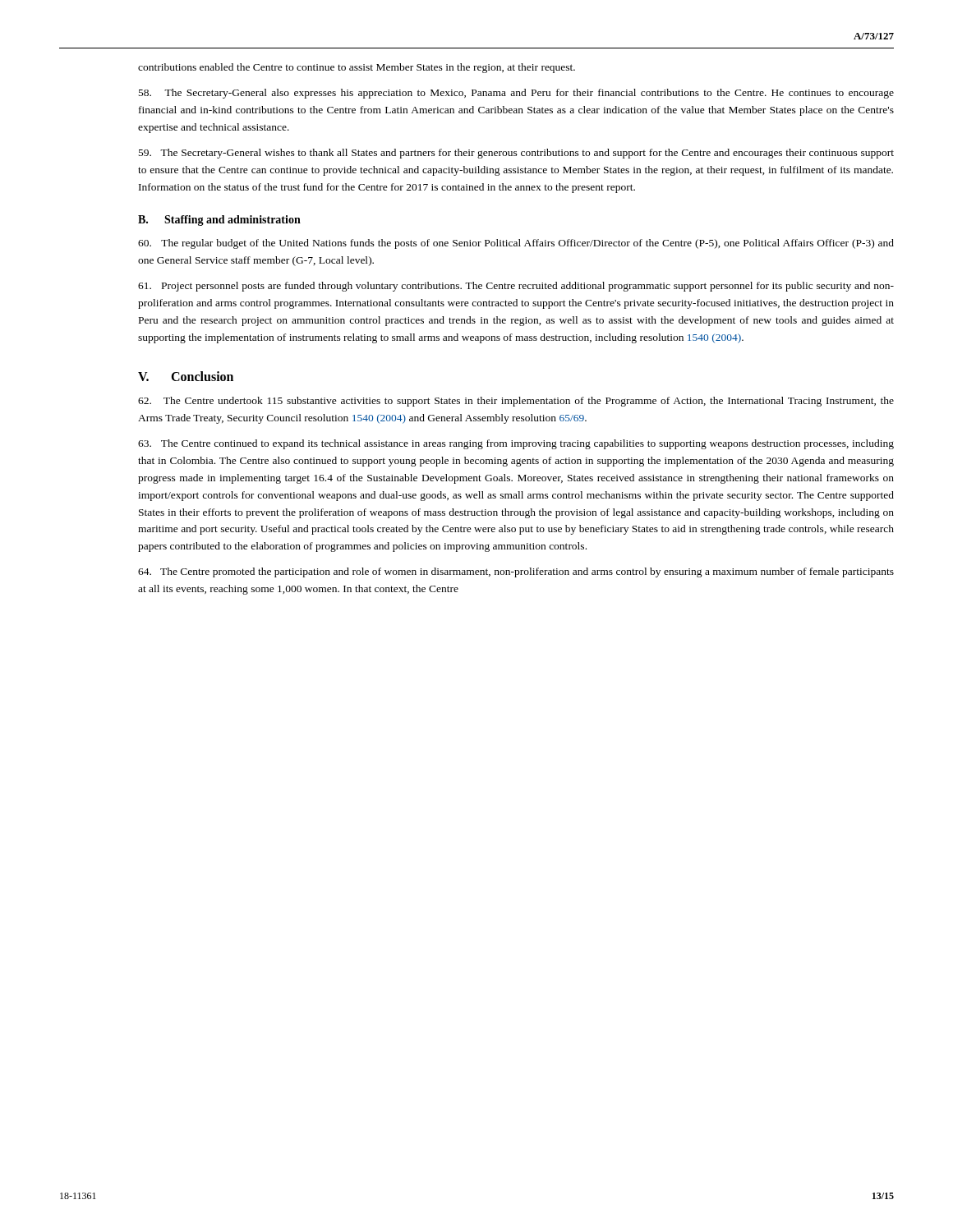Click the passage that begins "The Secretary-General wishes to"
The height and width of the screenshot is (1232, 953).
click(516, 170)
